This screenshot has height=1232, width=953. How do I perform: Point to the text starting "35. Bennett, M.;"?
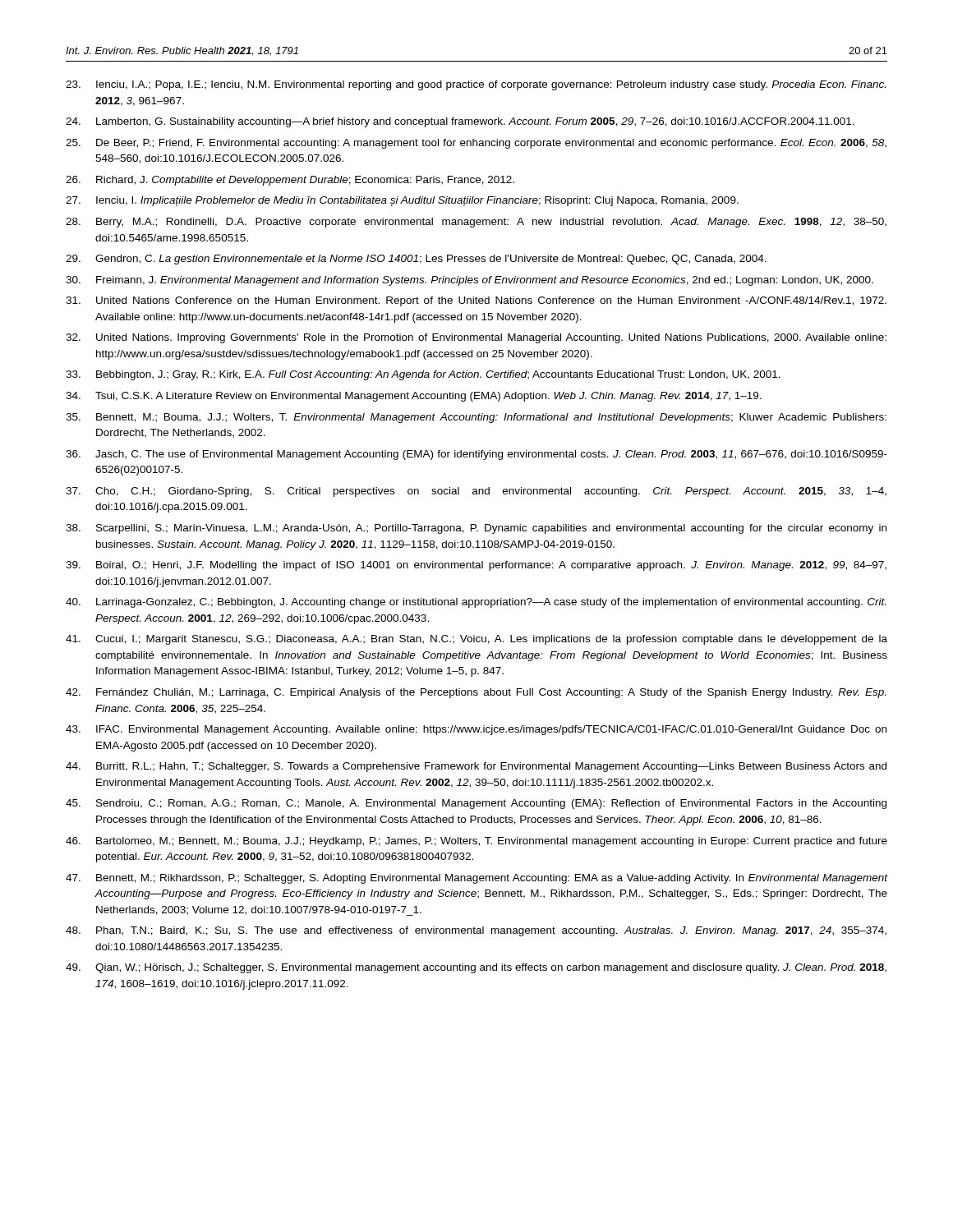[x=476, y=425]
